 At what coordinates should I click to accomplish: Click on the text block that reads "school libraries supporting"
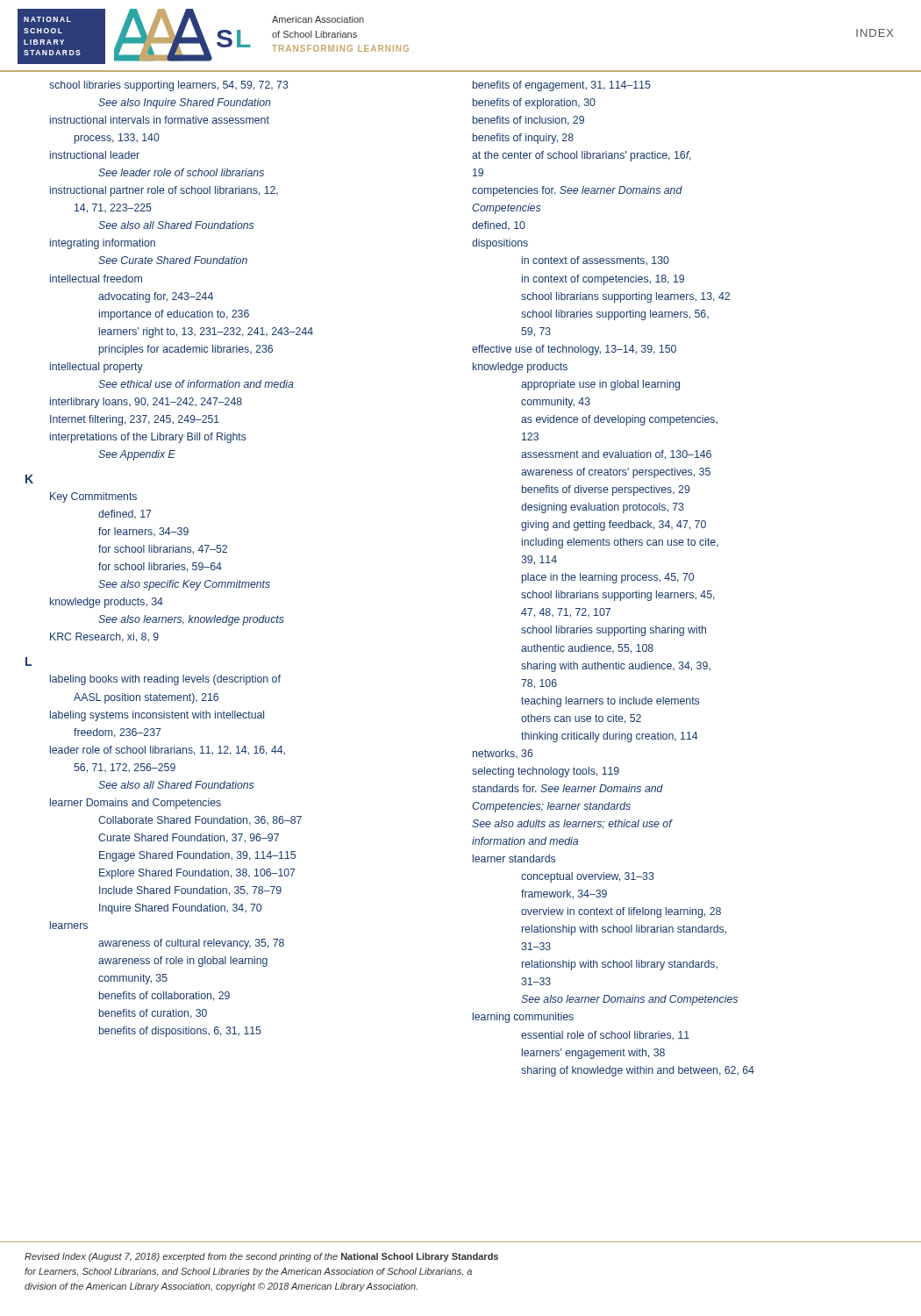pyautogui.click(x=218, y=559)
